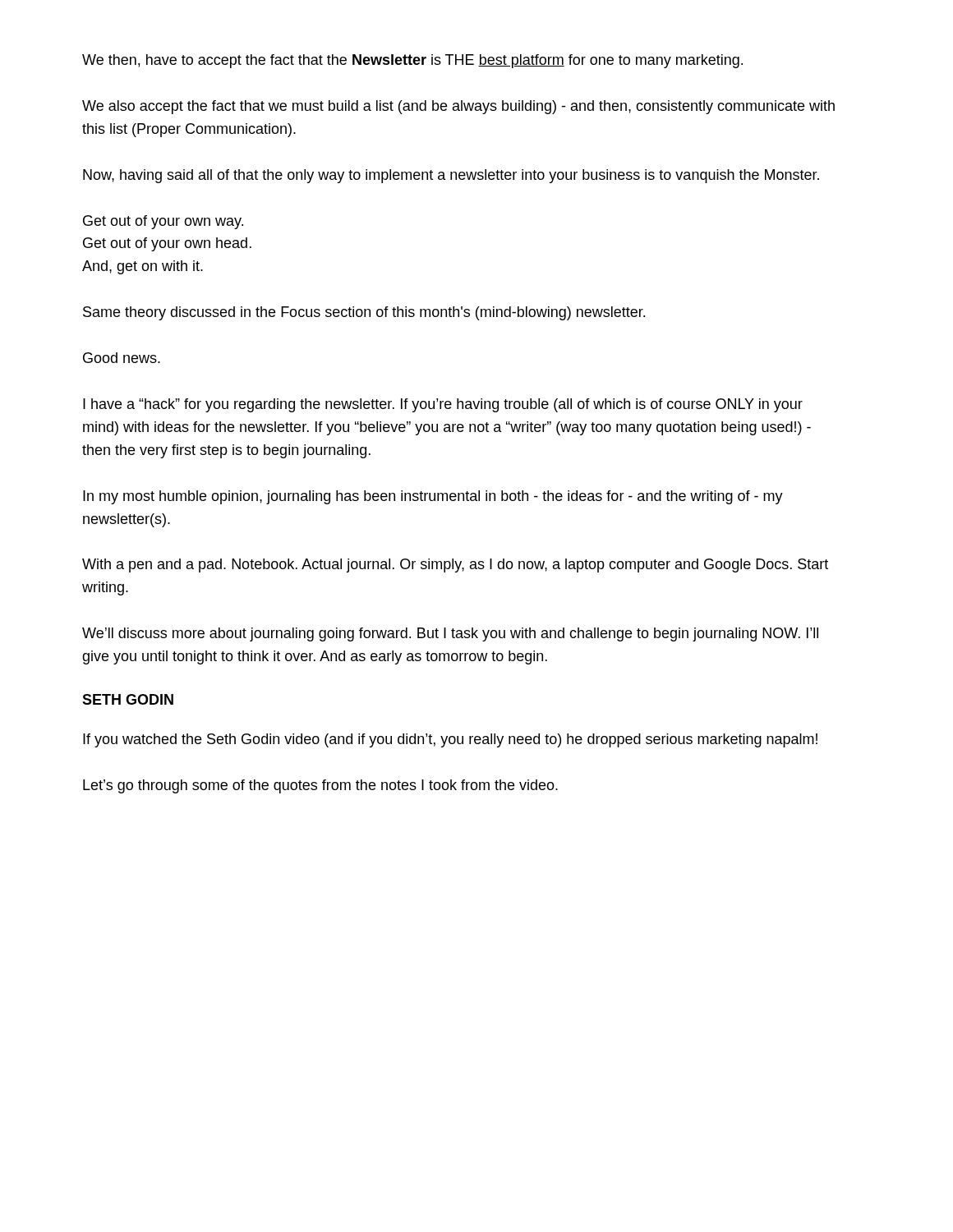Locate the block starting "In my most humble opinion,"
Image resolution: width=953 pixels, height=1232 pixels.
pyautogui.click(x=432, y=507)
